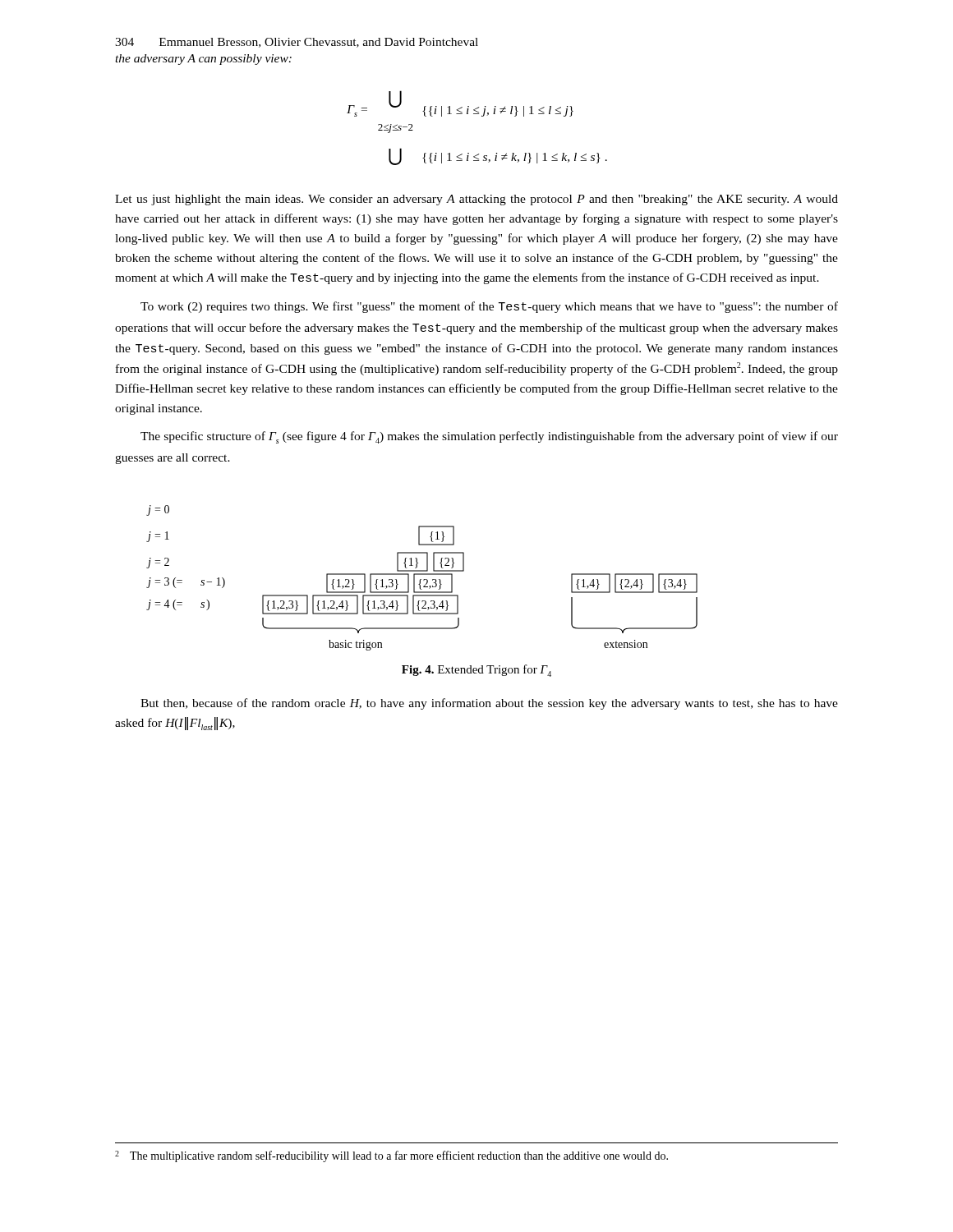Click on the passage starting "But then, because of the random oracle"
The height and width of the screenshot is (1232, 953).
(476, 714)
